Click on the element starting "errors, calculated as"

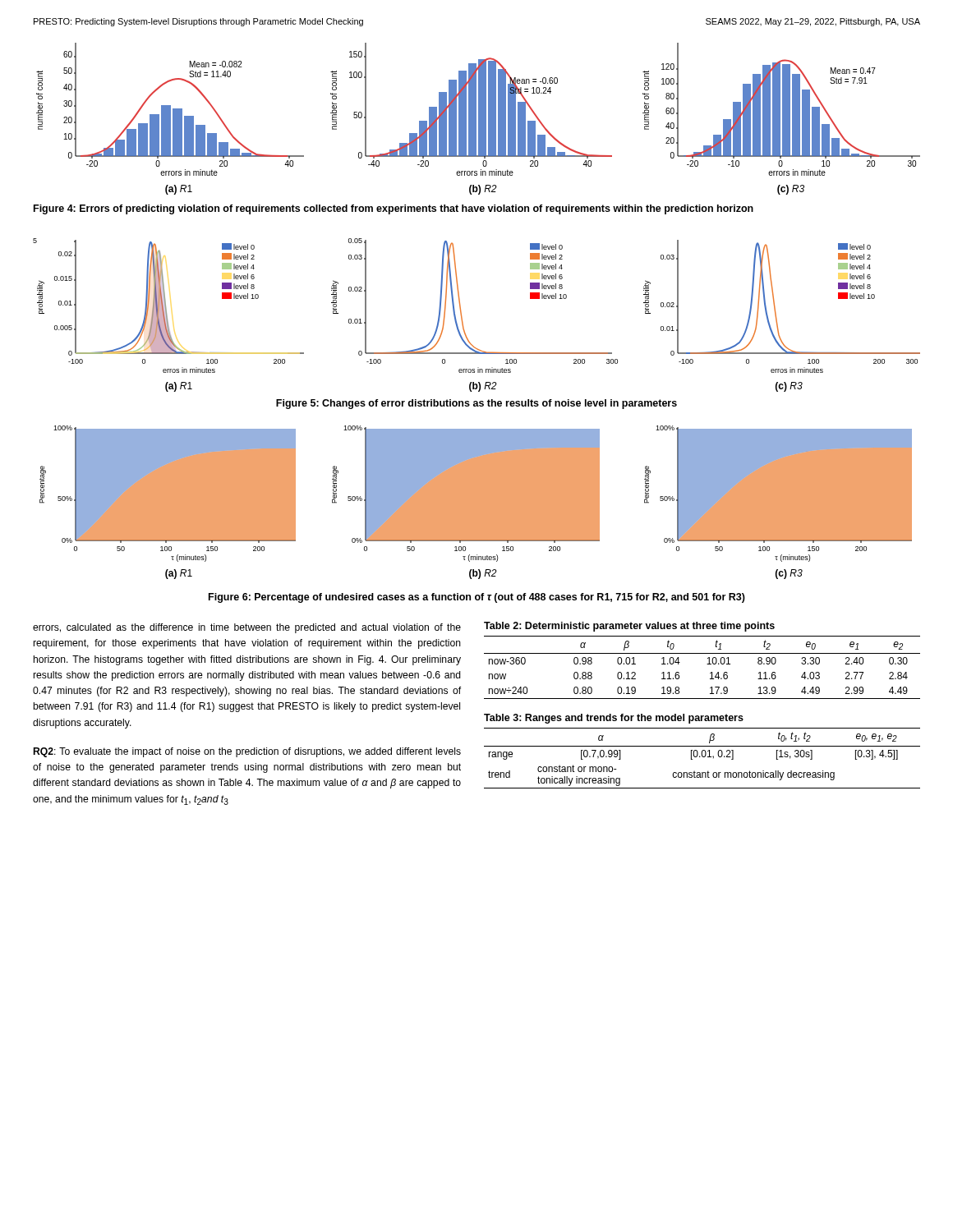click(247, 675)
